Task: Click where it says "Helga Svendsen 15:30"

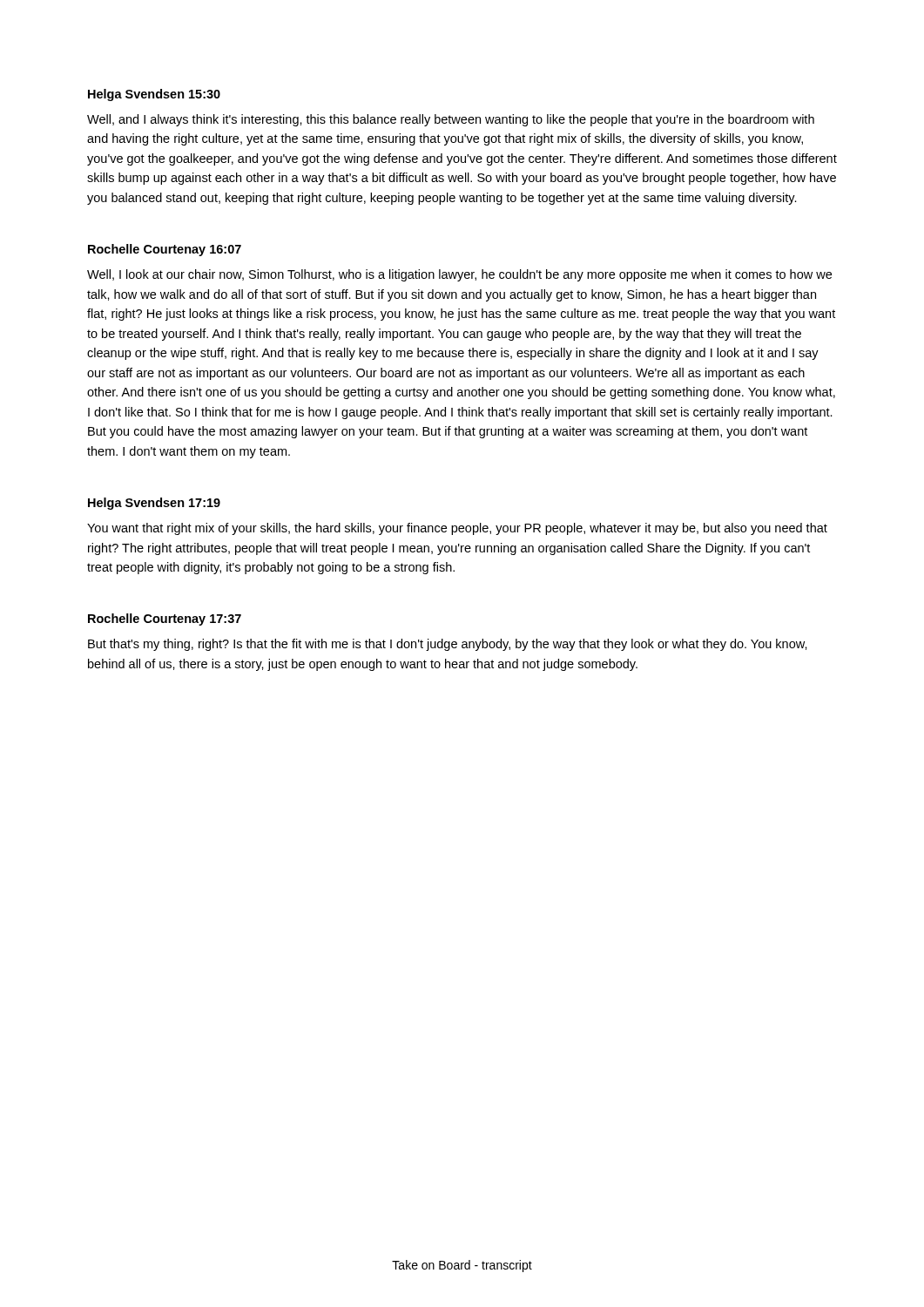Action: point(154,94)
